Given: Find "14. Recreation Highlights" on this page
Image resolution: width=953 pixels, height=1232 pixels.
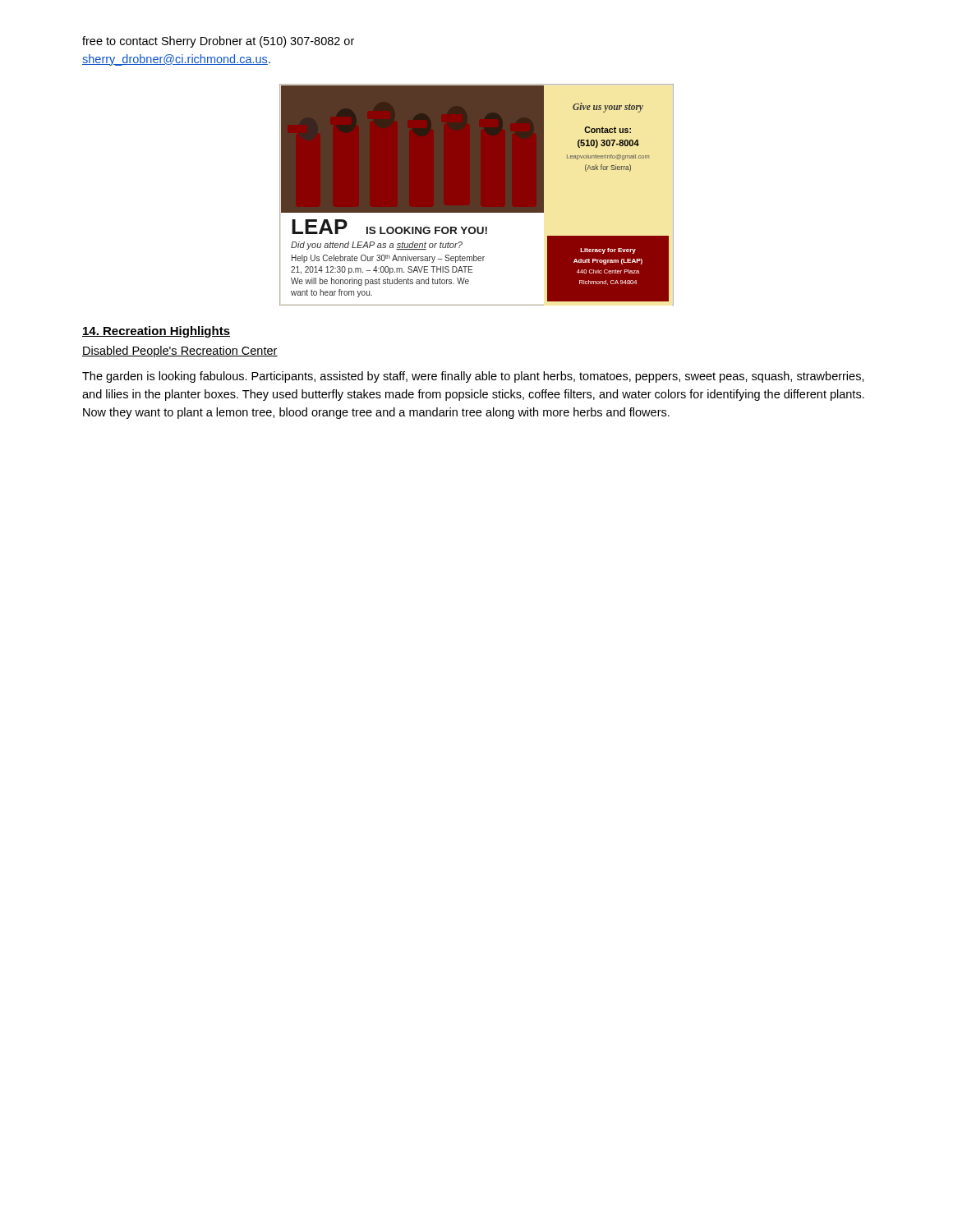Looking at the screenshot, I should click(x=156, y=330).
